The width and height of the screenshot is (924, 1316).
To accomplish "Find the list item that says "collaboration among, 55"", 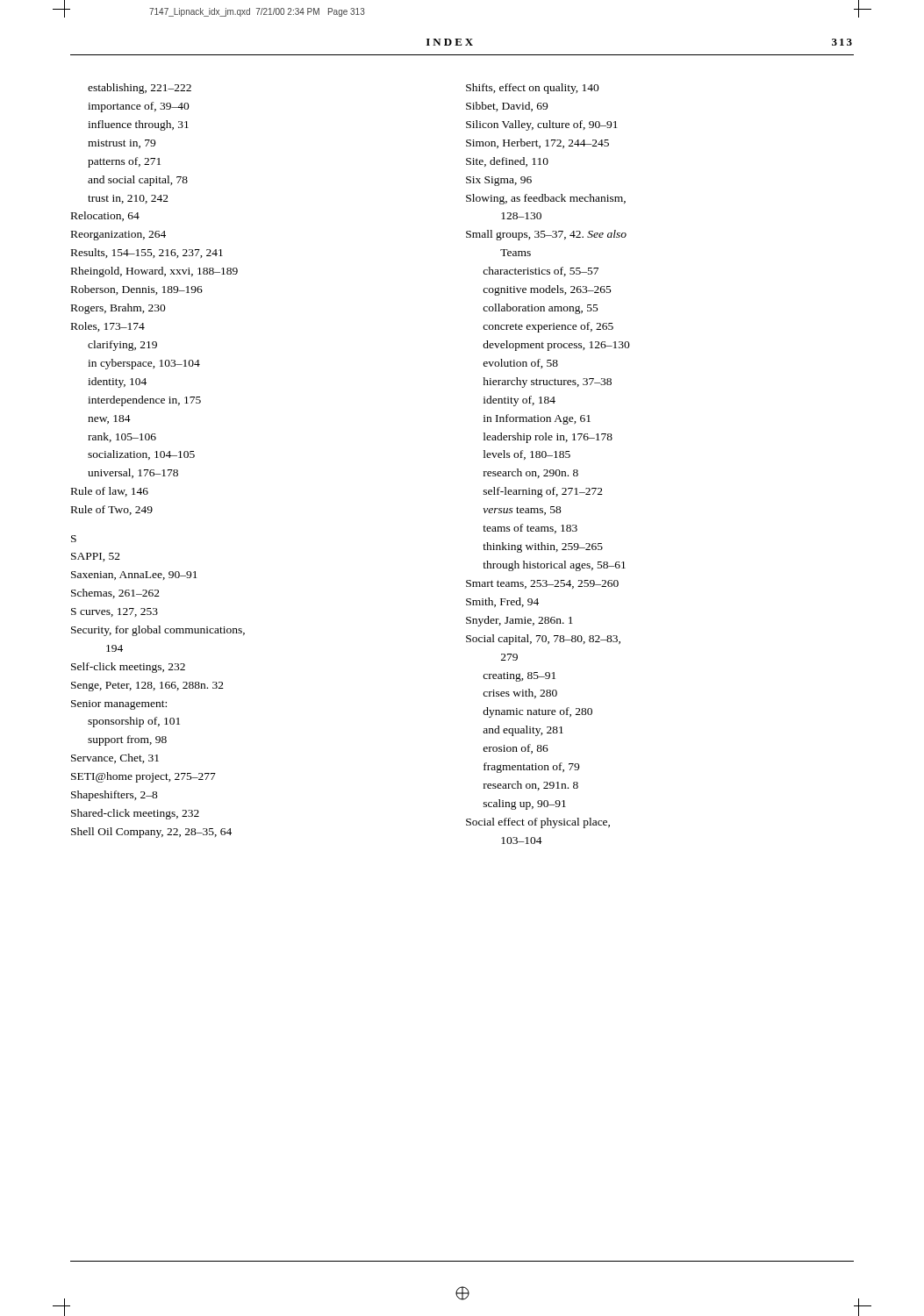I will [x=541, y=308].
